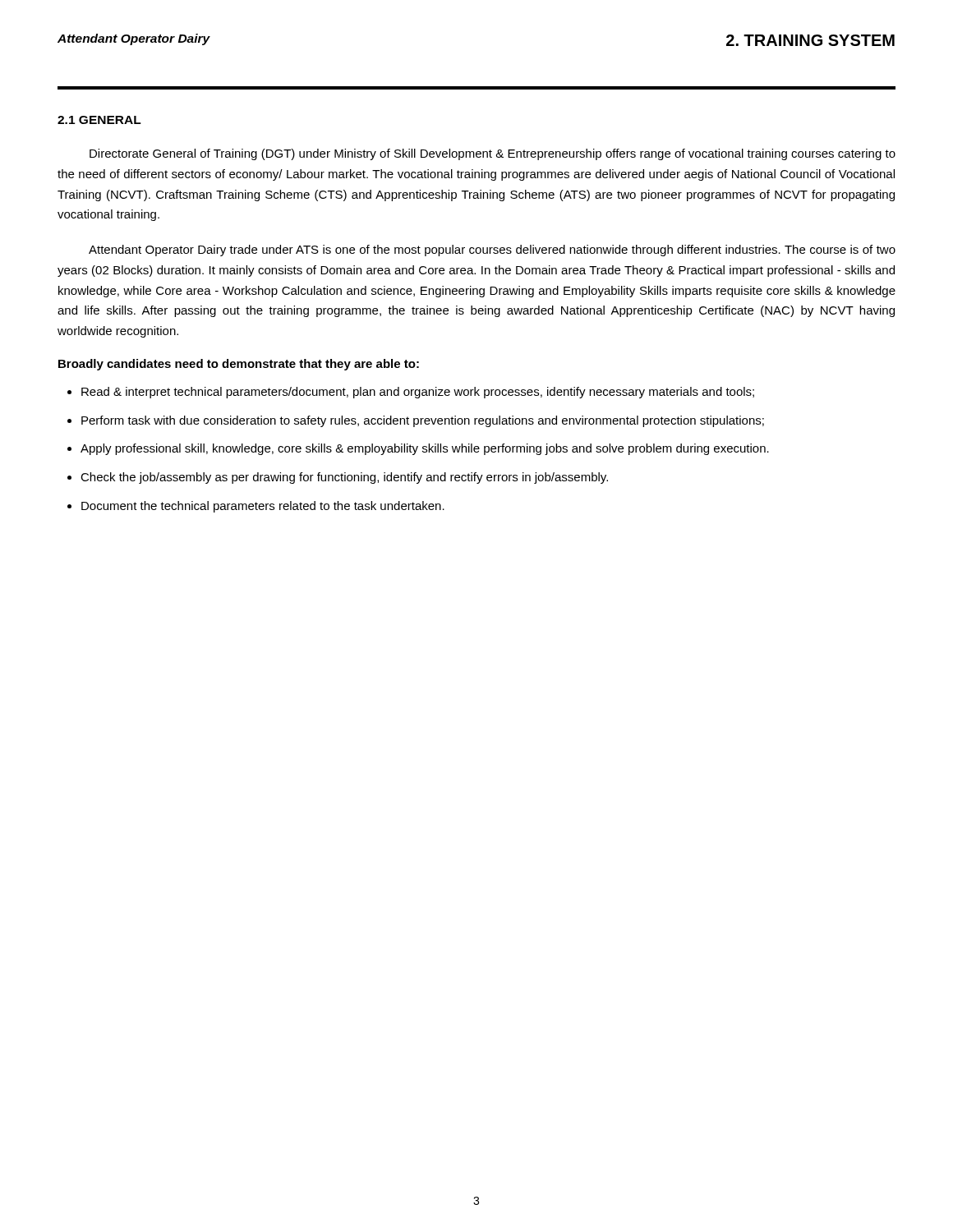Find the region starting "2.1 GENERAL"
Screen dimensions: 1232x953
tap(99, 120)
